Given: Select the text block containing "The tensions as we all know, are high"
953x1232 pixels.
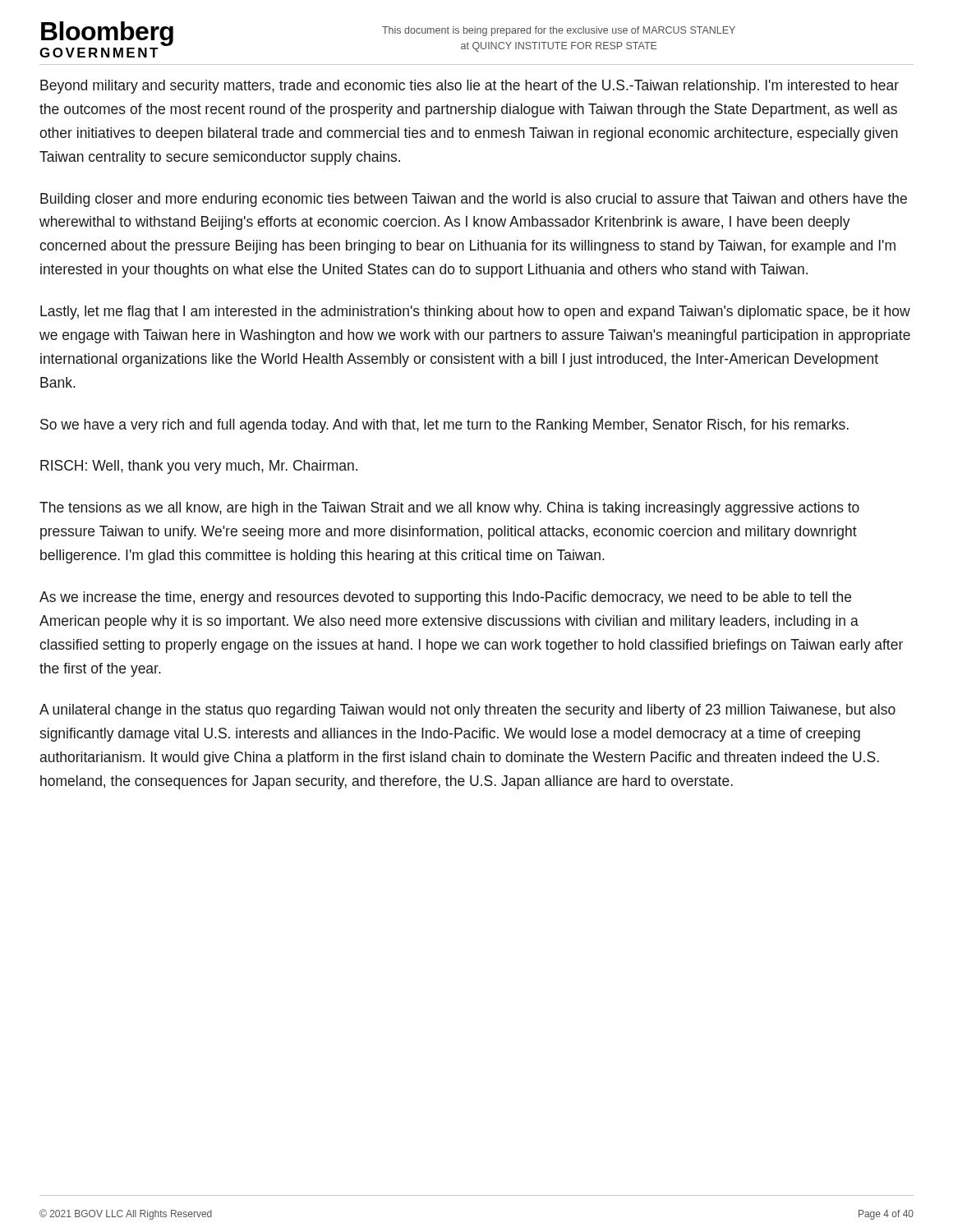Looking at the screenshot, I should point(450,531).
